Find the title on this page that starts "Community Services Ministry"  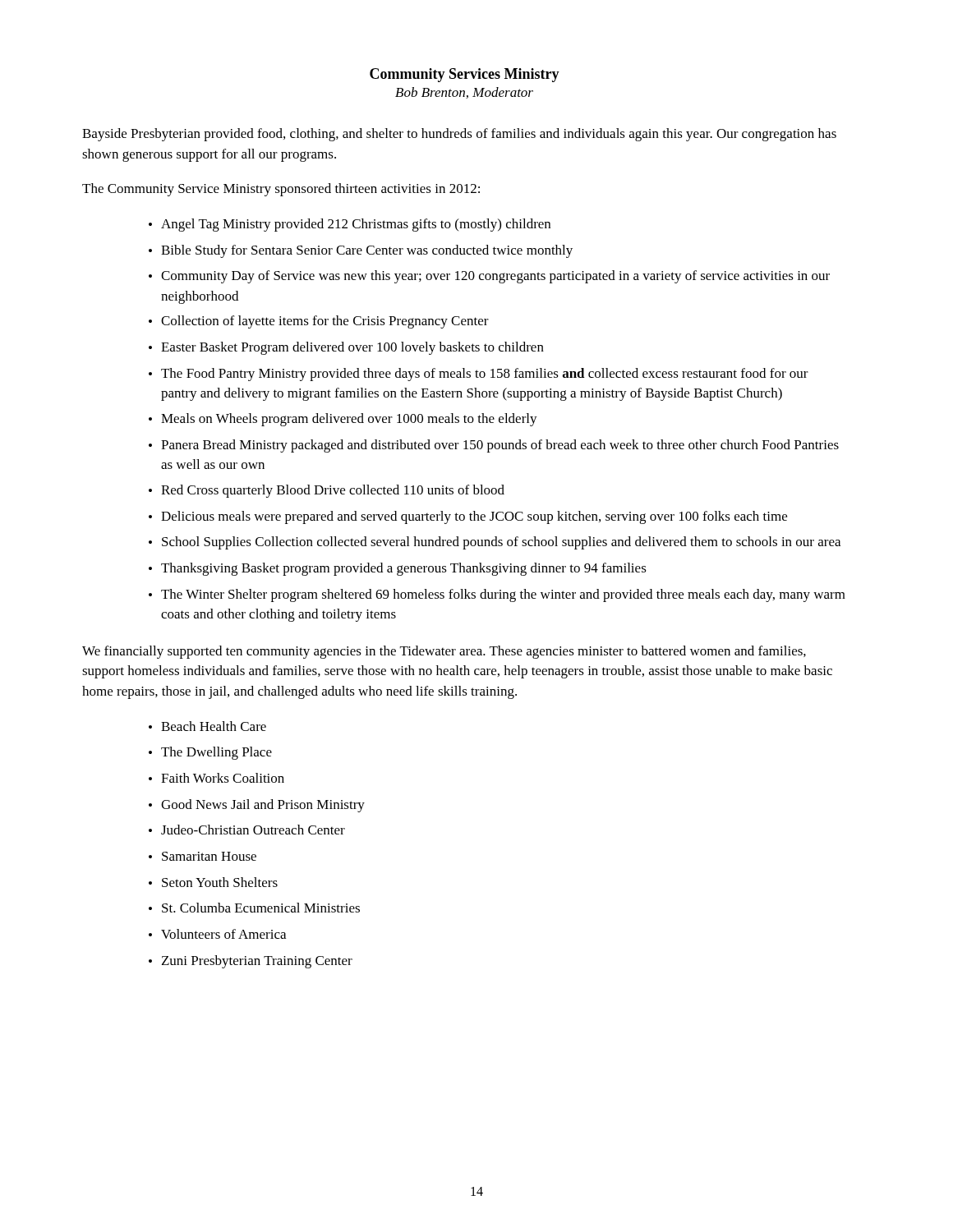[x=464, y=83]
